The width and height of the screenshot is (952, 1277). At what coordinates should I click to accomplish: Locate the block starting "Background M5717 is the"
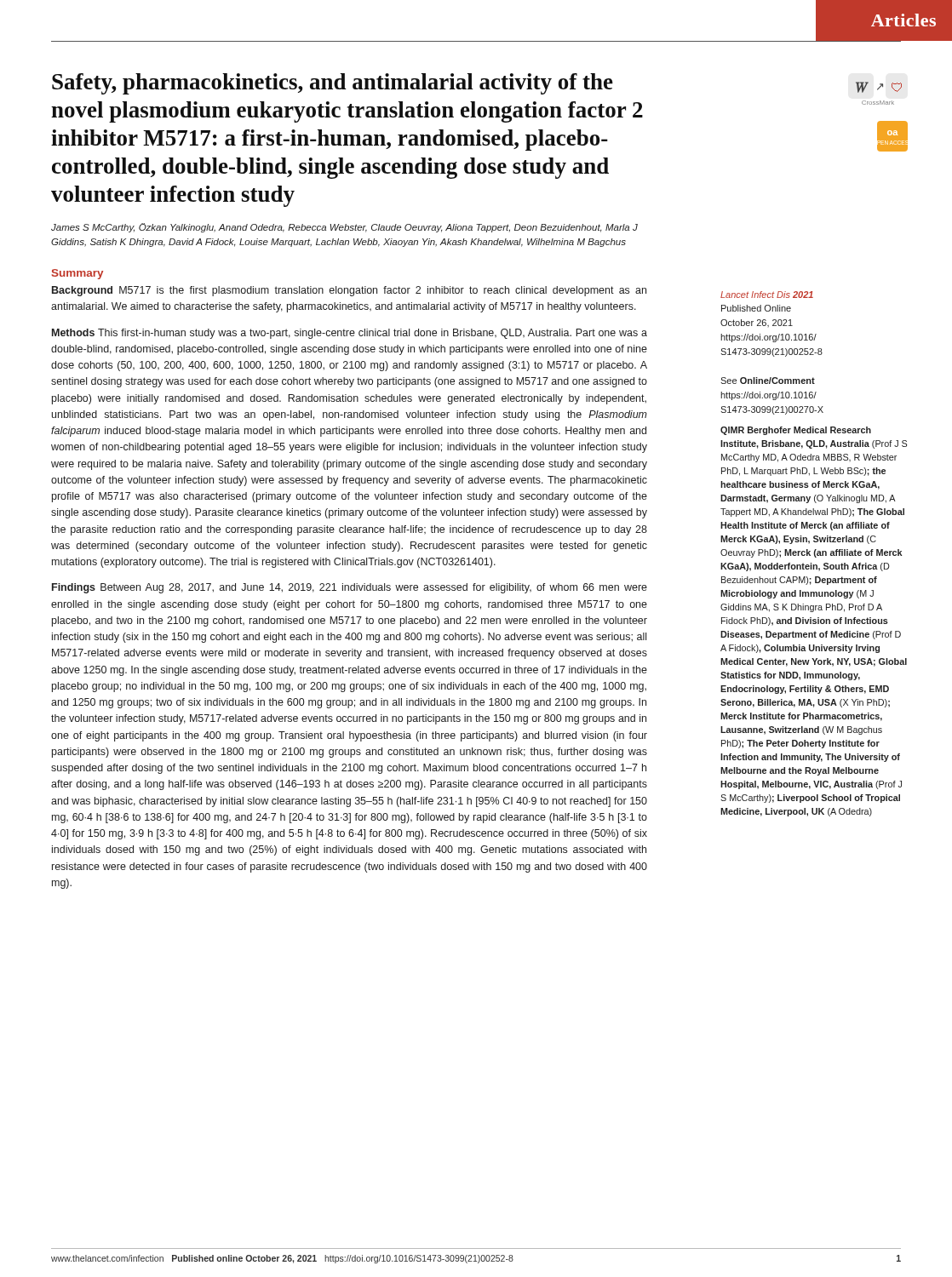click(349, 299)
